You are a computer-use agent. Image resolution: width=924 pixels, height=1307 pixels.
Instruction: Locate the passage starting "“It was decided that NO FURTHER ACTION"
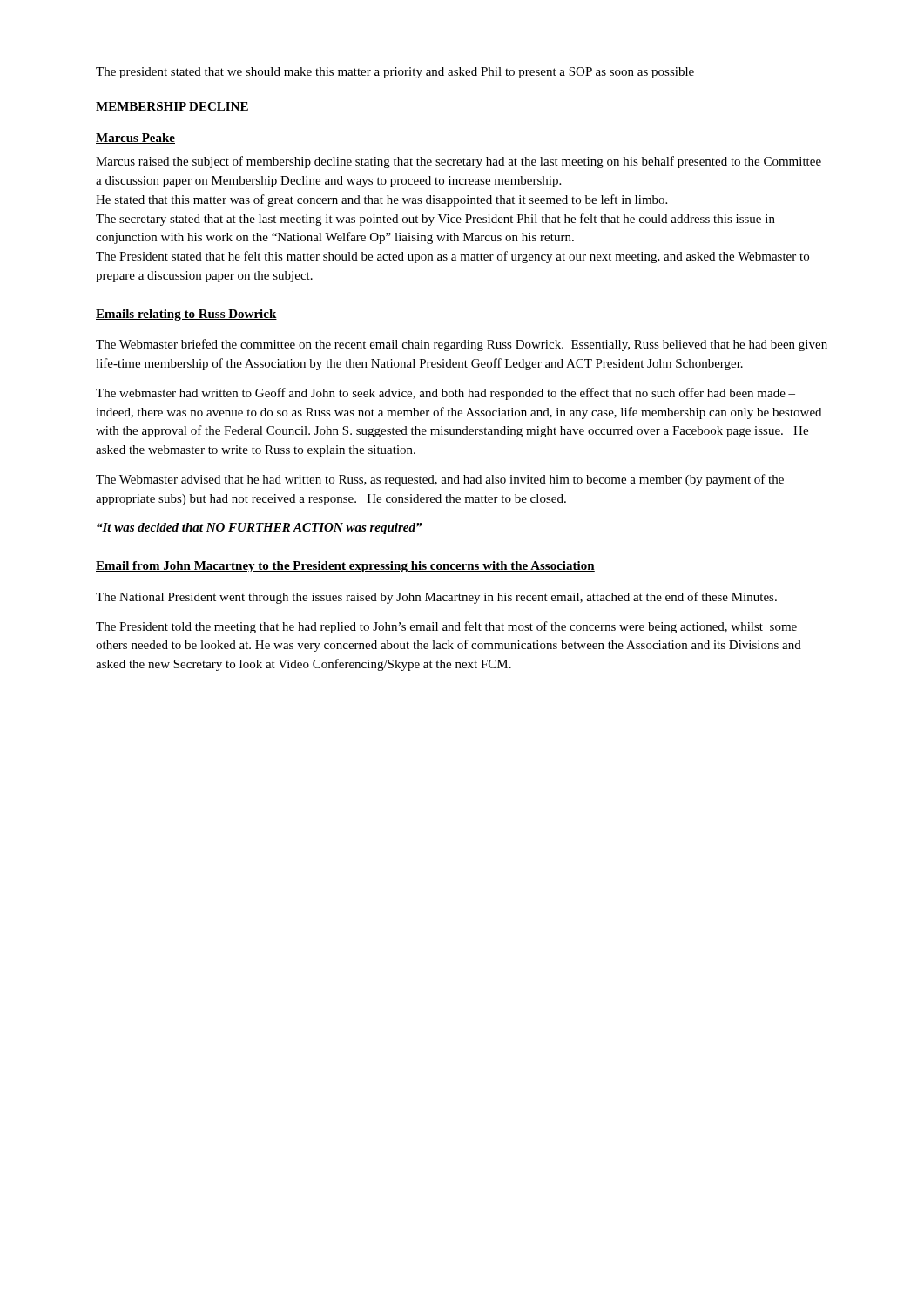259,527
